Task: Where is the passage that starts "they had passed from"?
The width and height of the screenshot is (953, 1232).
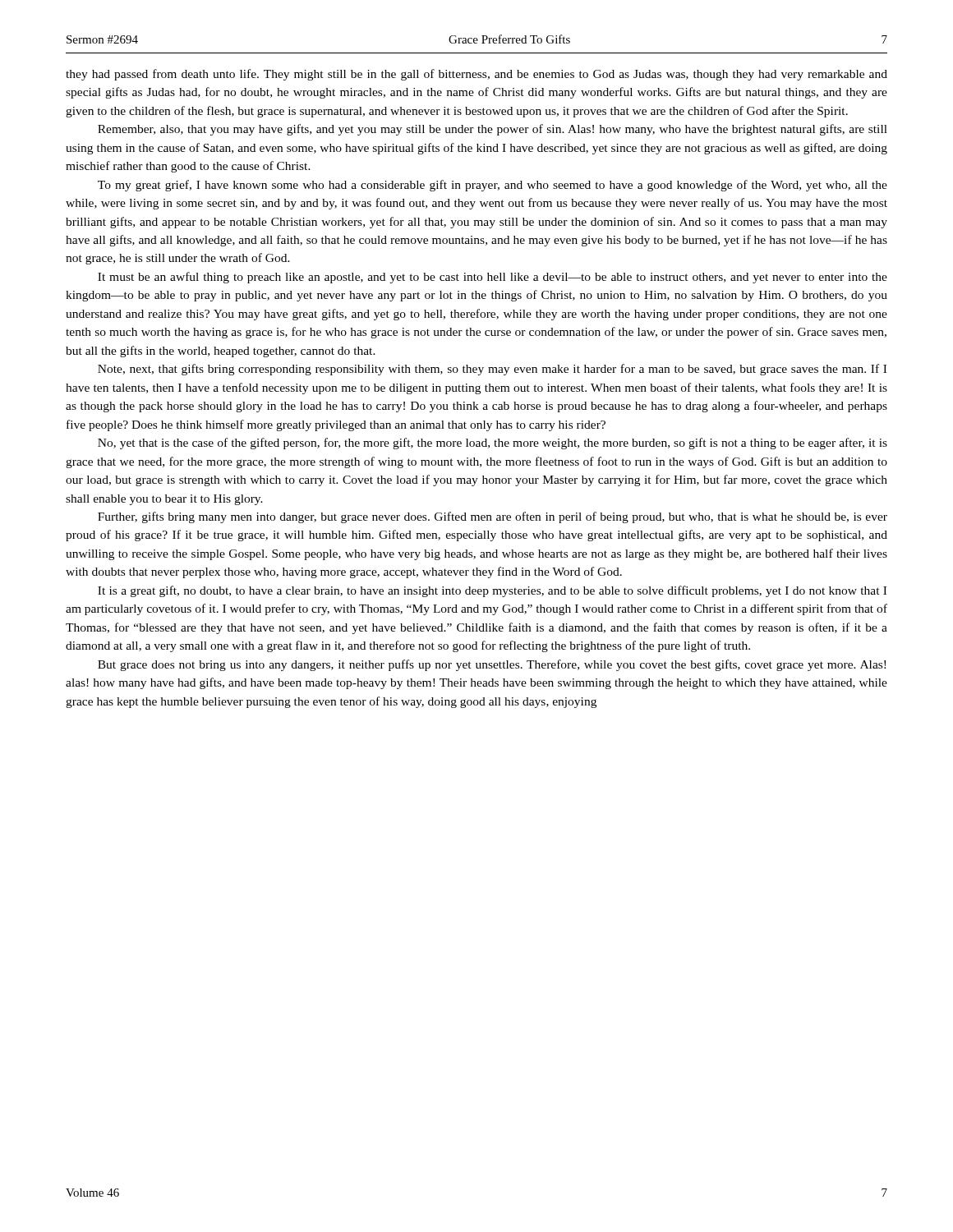Action: pos(476,92)
